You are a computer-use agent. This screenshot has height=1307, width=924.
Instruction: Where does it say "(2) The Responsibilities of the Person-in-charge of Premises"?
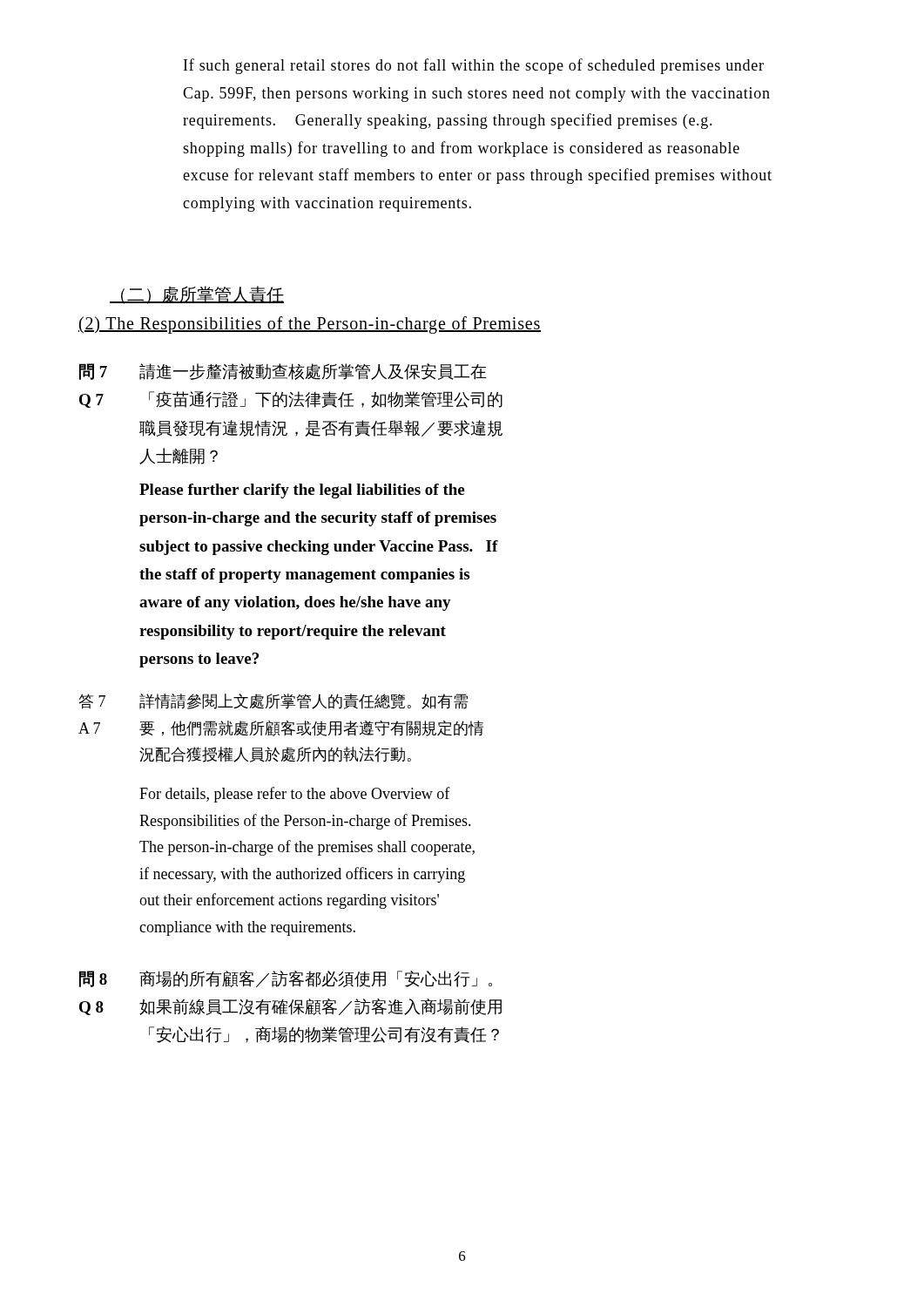[310, 323]
